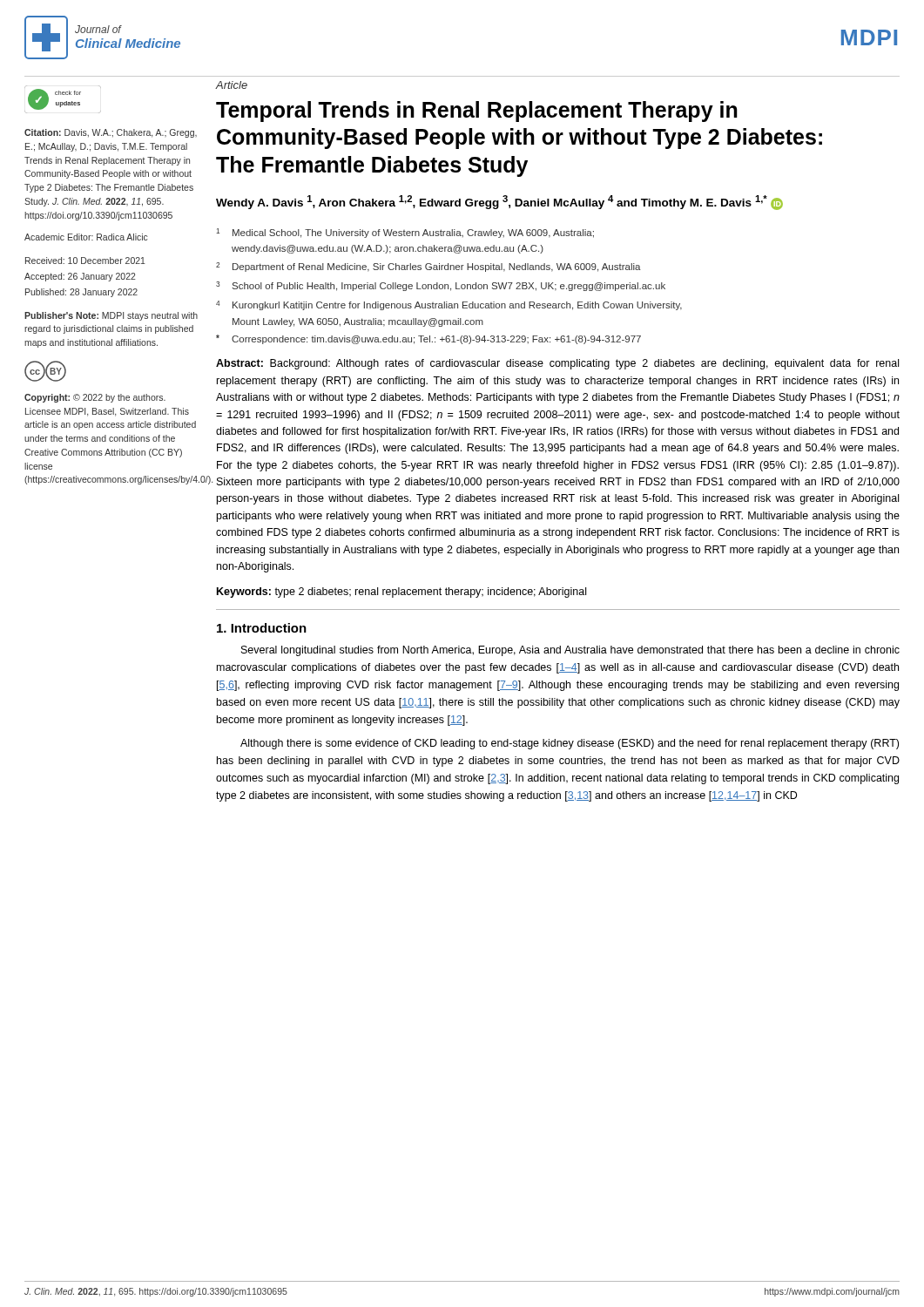Find the text block with the text "Wendy A. Davis"

tap(500, 201)
